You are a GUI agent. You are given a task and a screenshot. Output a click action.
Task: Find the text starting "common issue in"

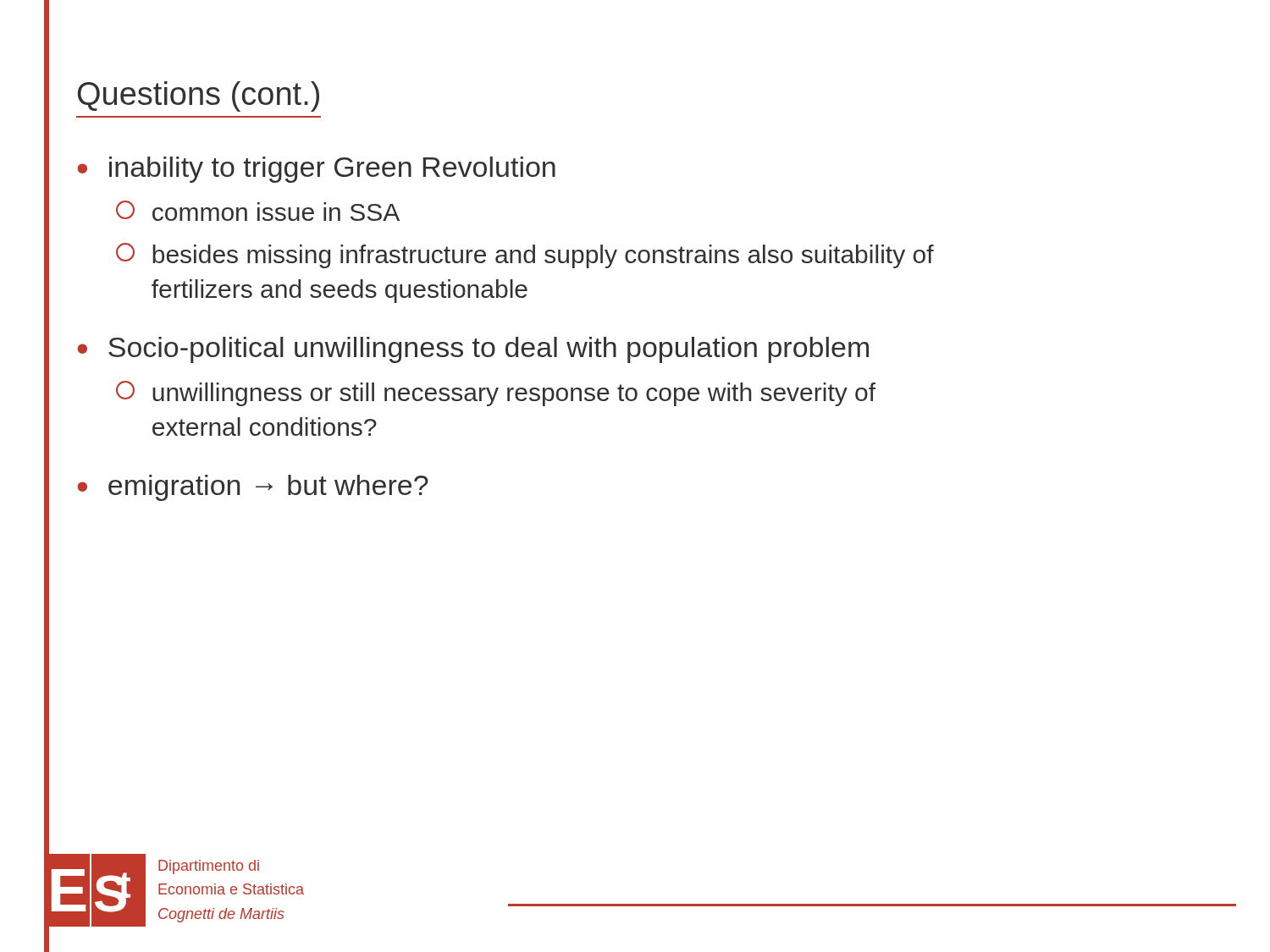coord(258,212)
